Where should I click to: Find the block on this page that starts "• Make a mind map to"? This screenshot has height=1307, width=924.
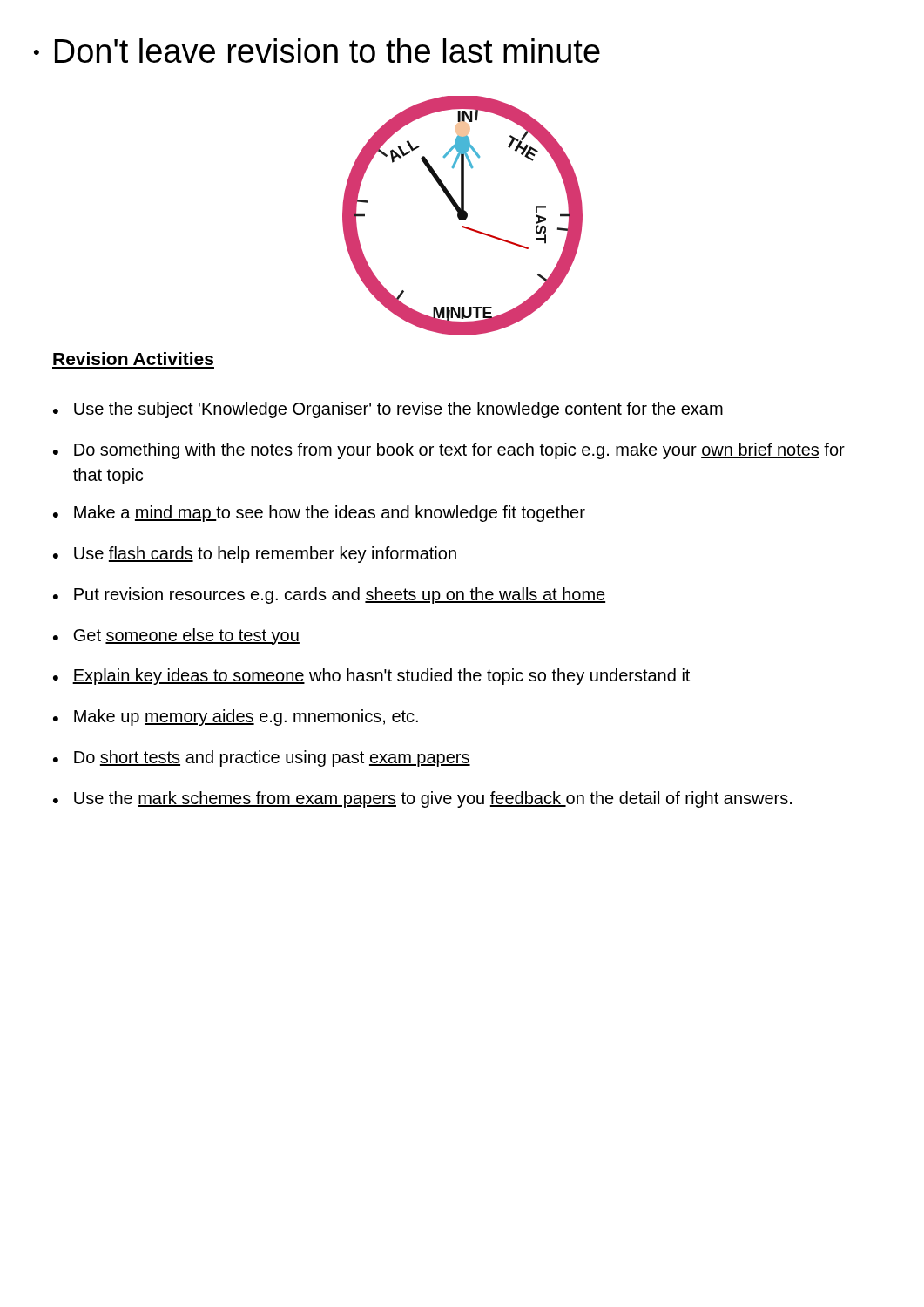pos(462,514)
